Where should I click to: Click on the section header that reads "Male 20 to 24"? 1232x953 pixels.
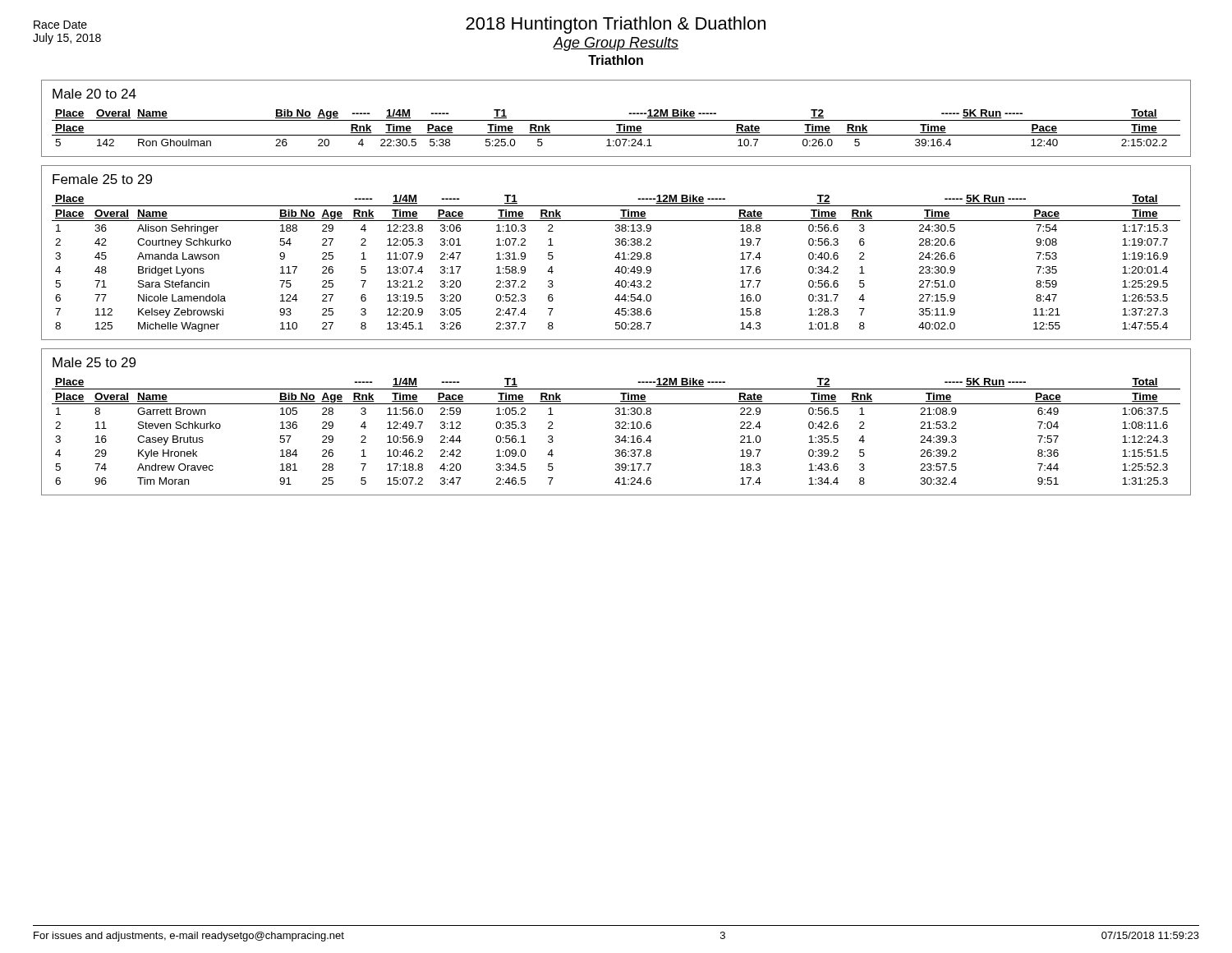(94, 94)
